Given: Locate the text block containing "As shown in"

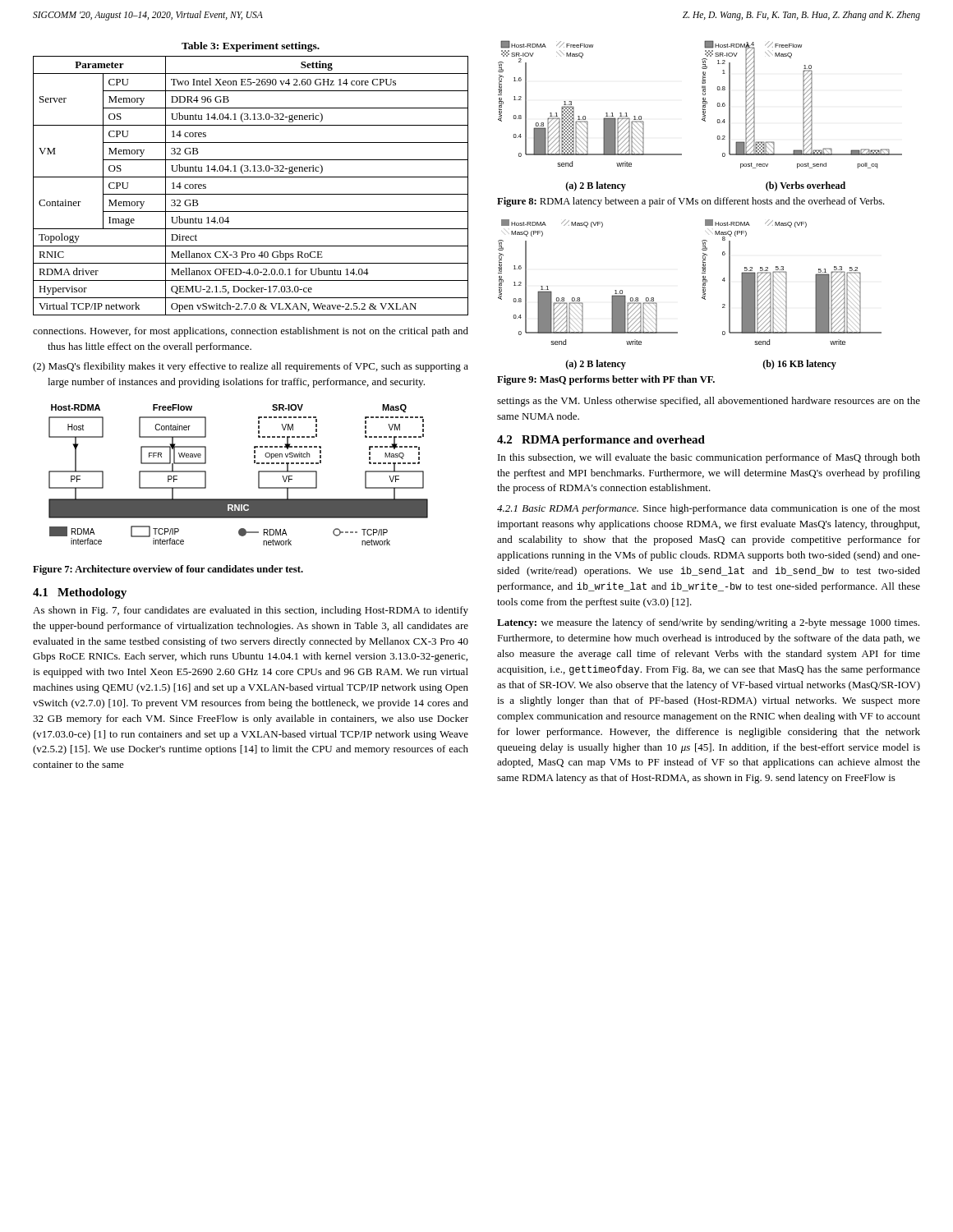Looking at the screenshot, I should point(251,687).
